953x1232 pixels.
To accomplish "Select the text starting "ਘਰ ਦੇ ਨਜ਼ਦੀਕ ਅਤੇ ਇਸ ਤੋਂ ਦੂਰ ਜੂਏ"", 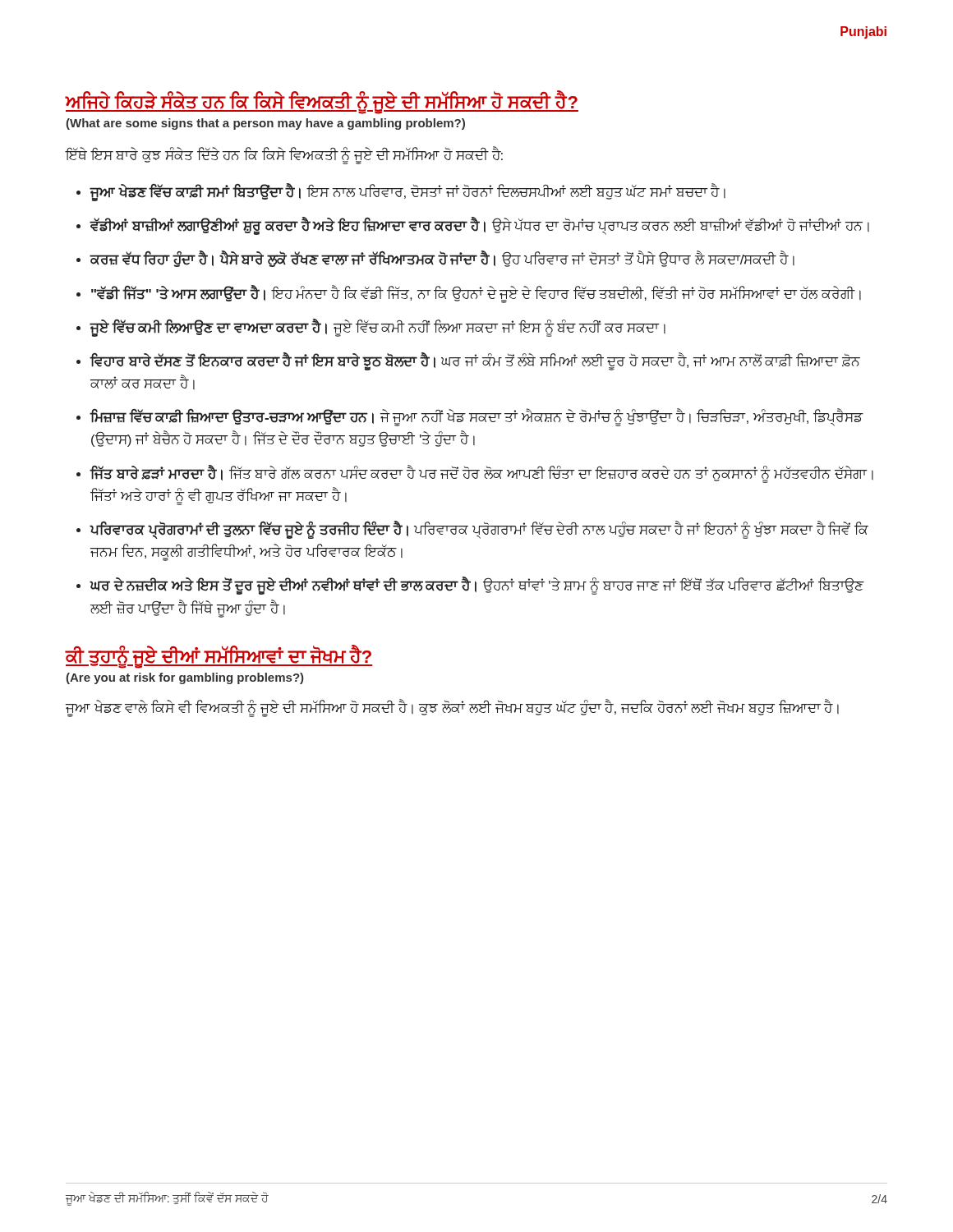I will tap(477, 598).
